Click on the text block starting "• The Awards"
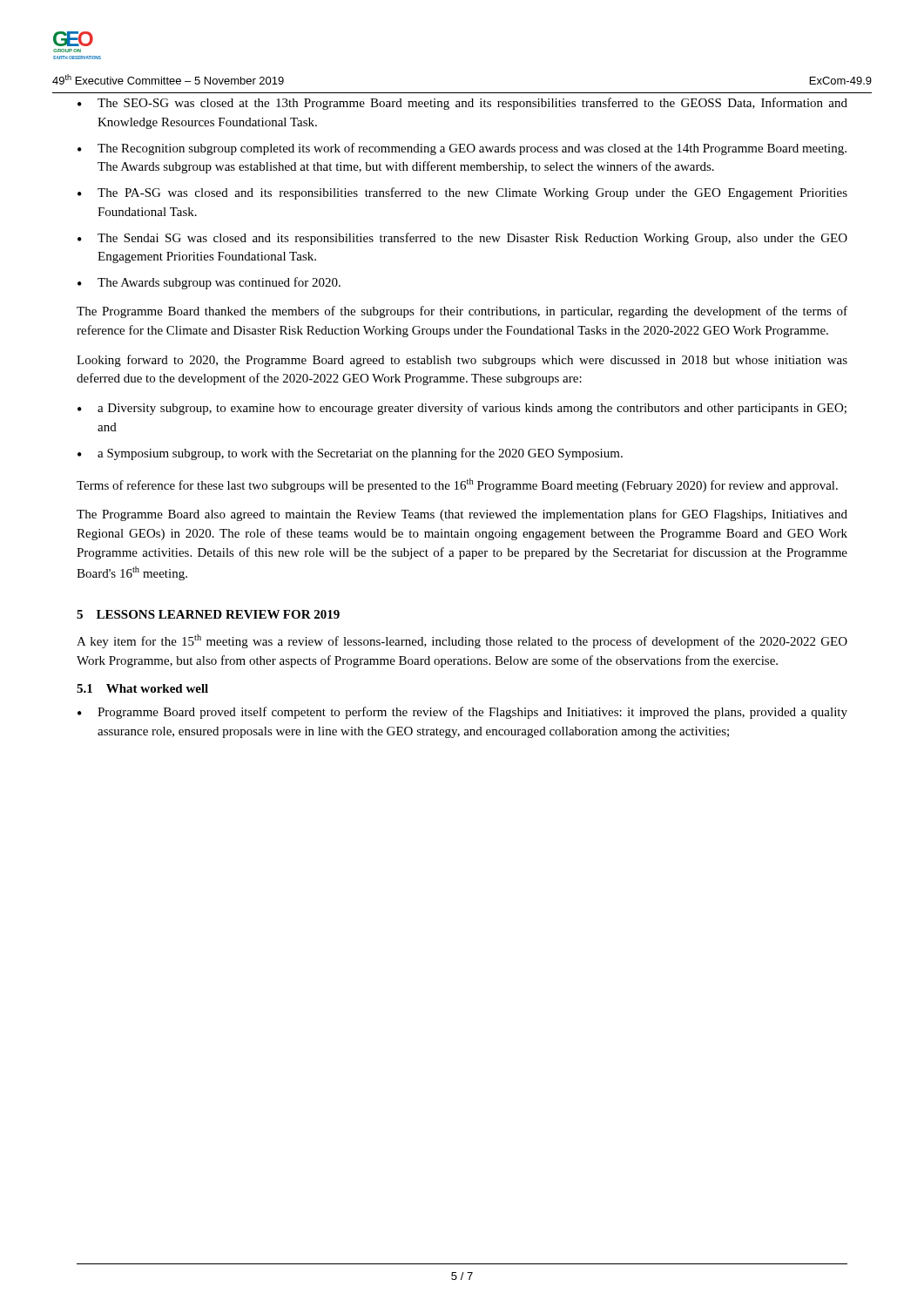The image size is (924, 1307). (209, 283)
